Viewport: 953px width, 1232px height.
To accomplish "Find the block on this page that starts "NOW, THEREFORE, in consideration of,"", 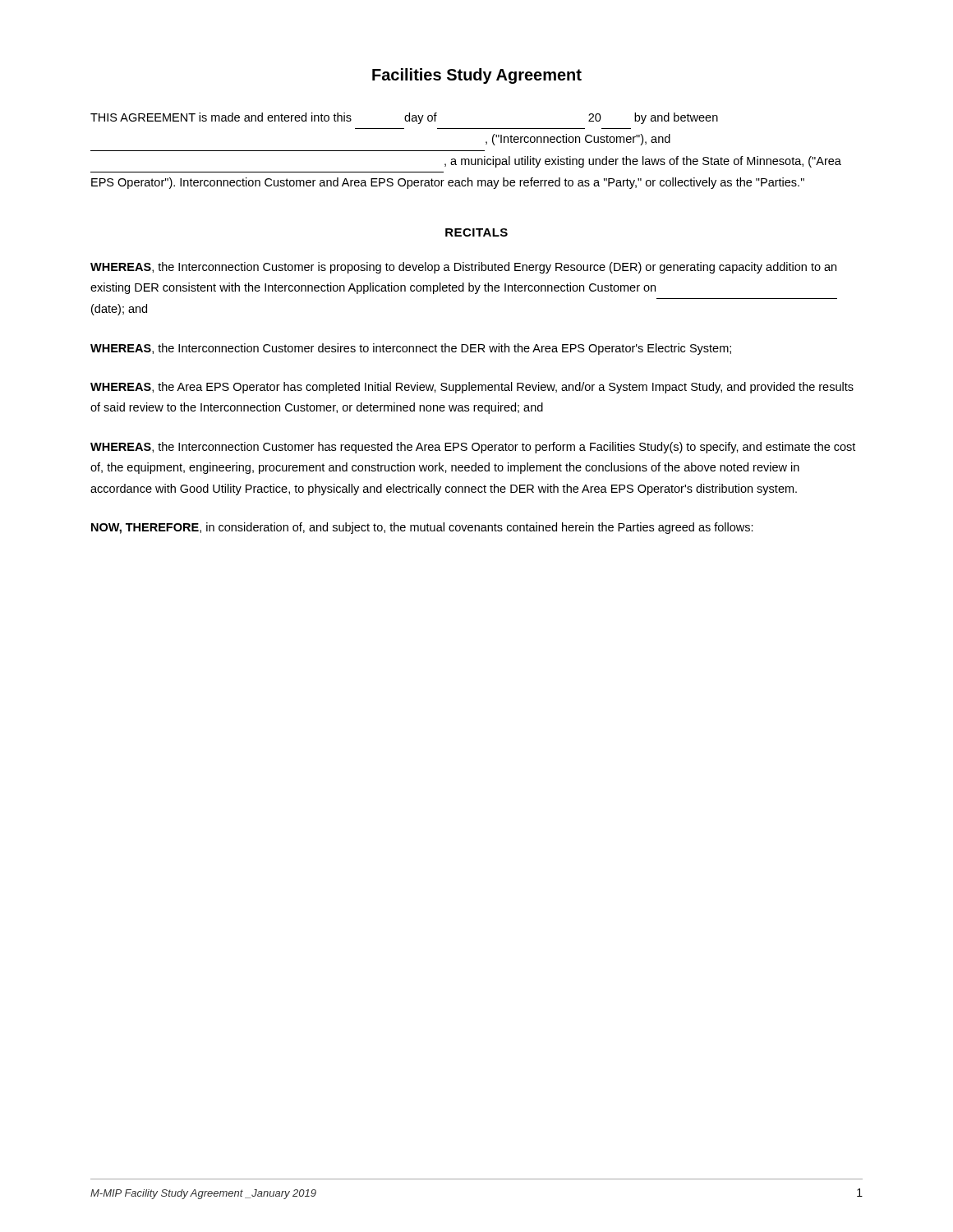I will tap(476, 528).
